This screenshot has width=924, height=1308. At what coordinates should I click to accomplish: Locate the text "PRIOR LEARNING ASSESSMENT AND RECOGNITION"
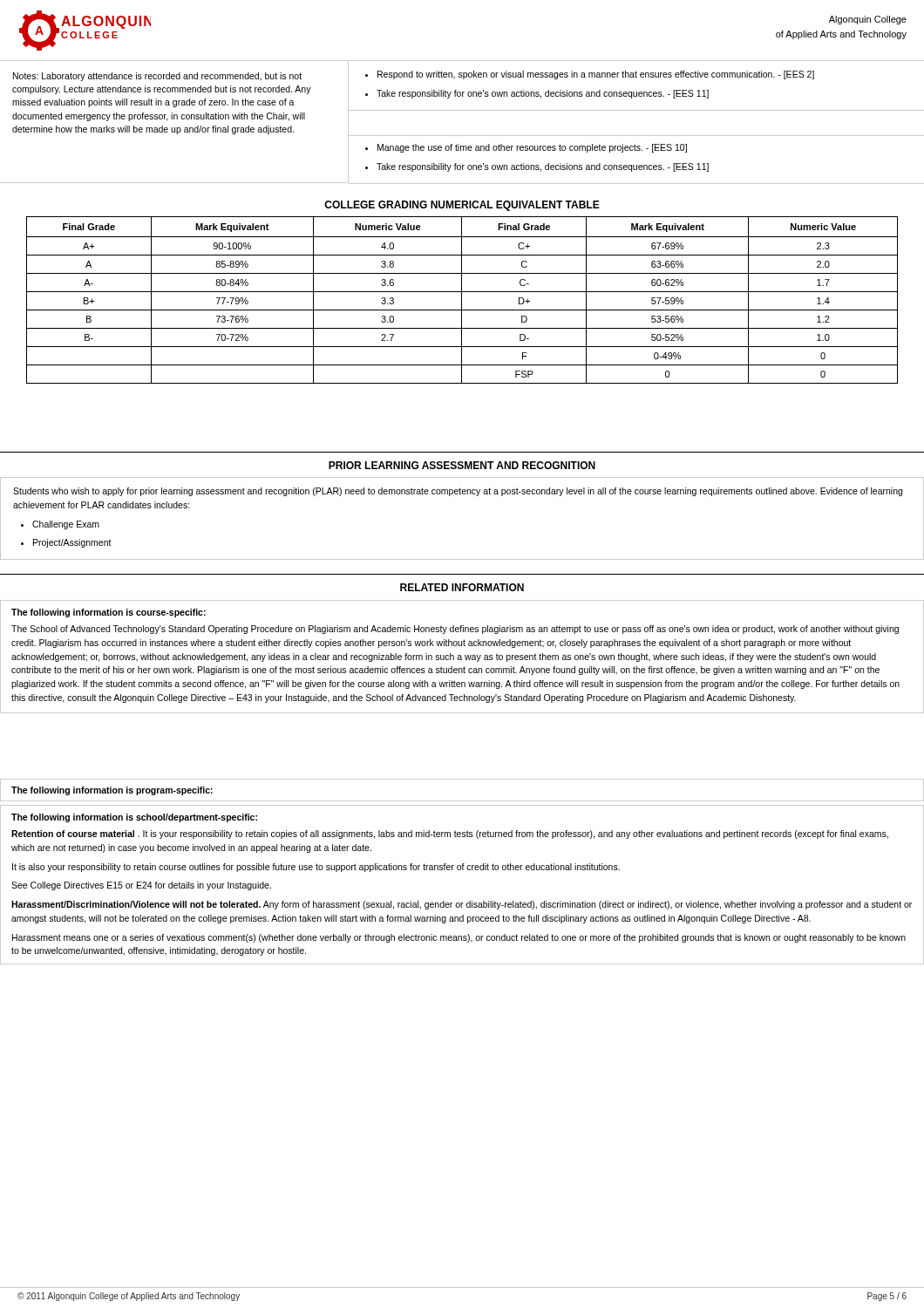coord(462,466)
